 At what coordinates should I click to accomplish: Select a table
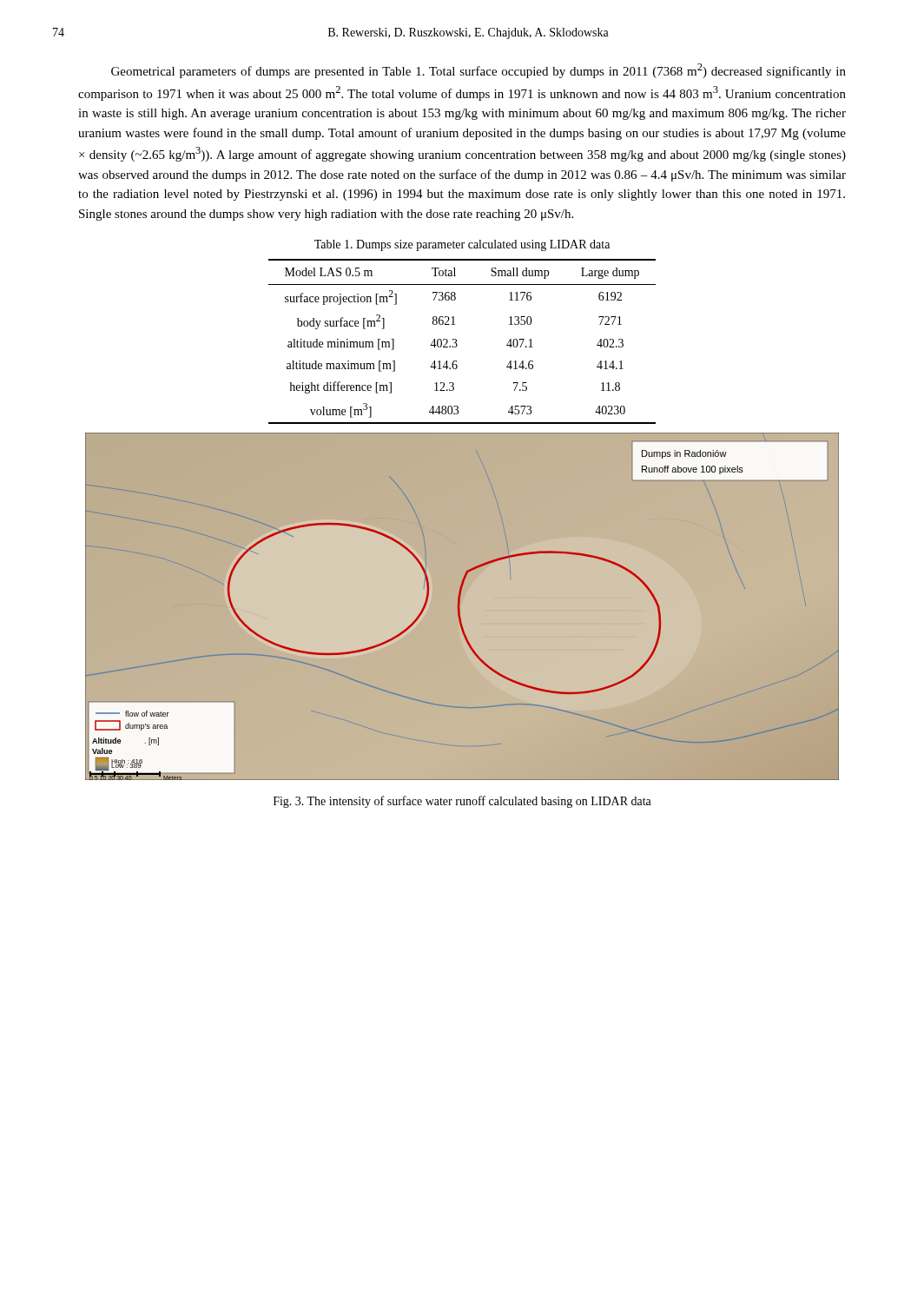(x=462, y=341)
